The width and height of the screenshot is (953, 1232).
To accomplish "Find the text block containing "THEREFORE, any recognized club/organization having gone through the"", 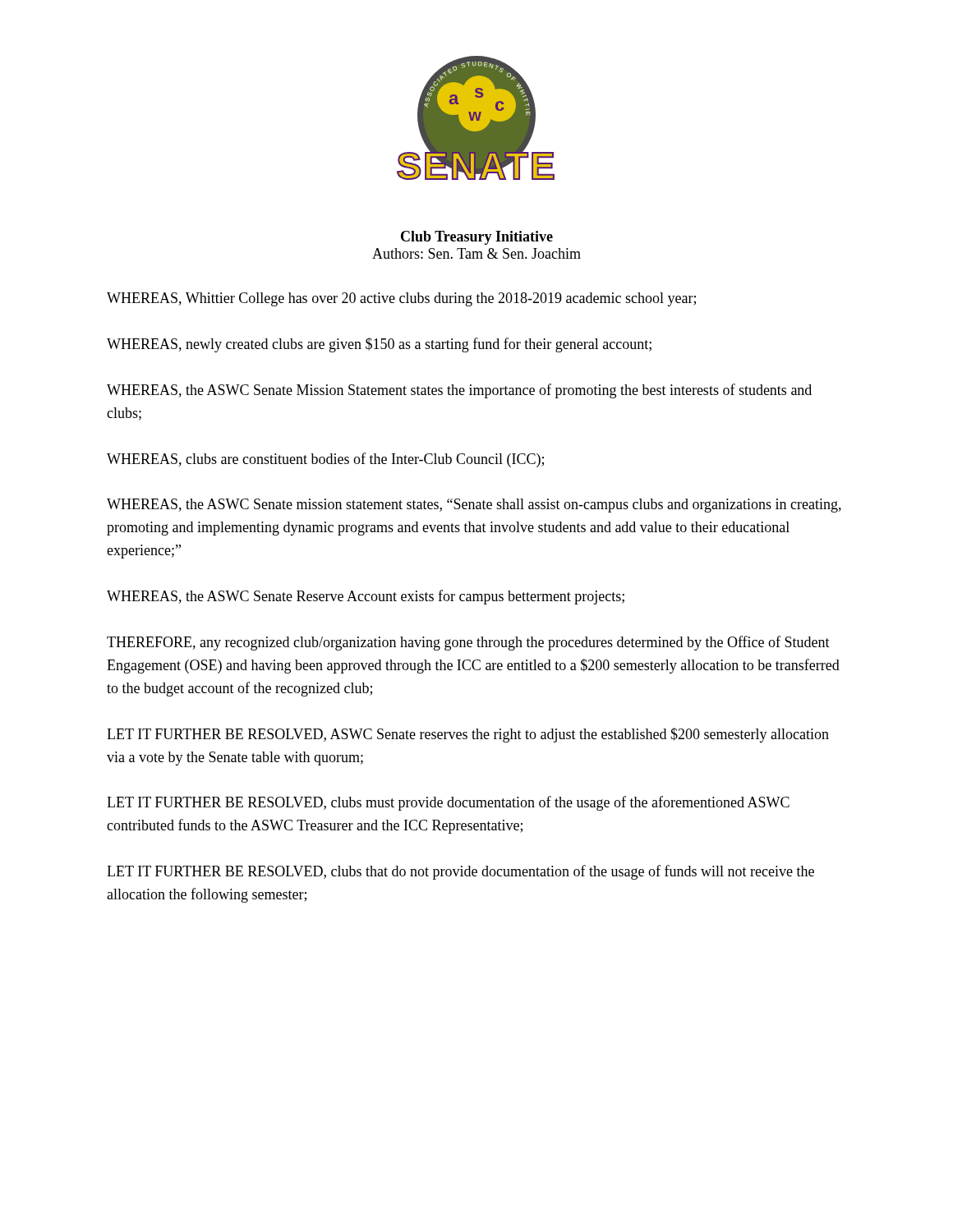I will 473,665.
